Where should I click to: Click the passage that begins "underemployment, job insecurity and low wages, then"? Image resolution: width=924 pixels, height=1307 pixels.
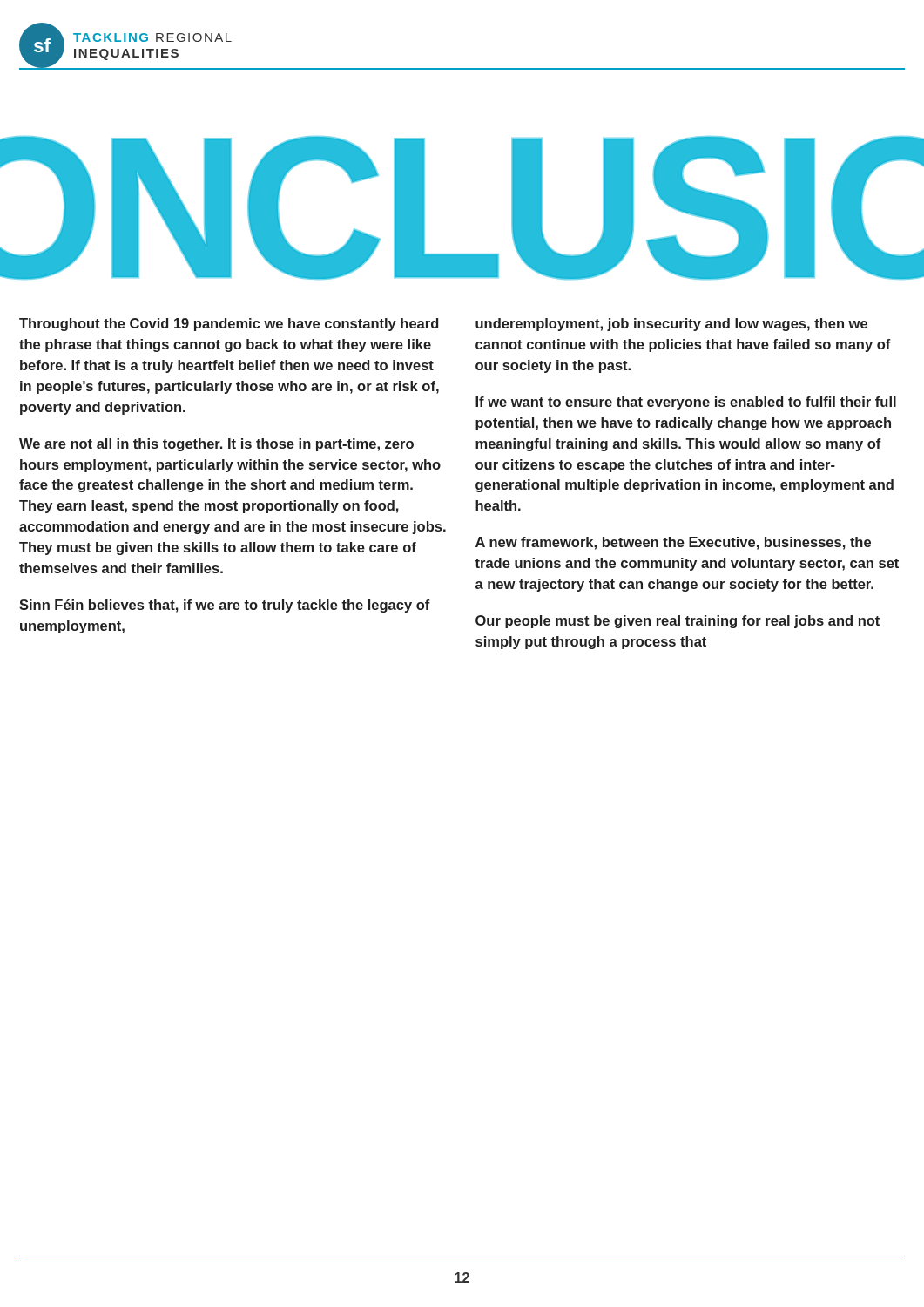[x=690, y=483]
